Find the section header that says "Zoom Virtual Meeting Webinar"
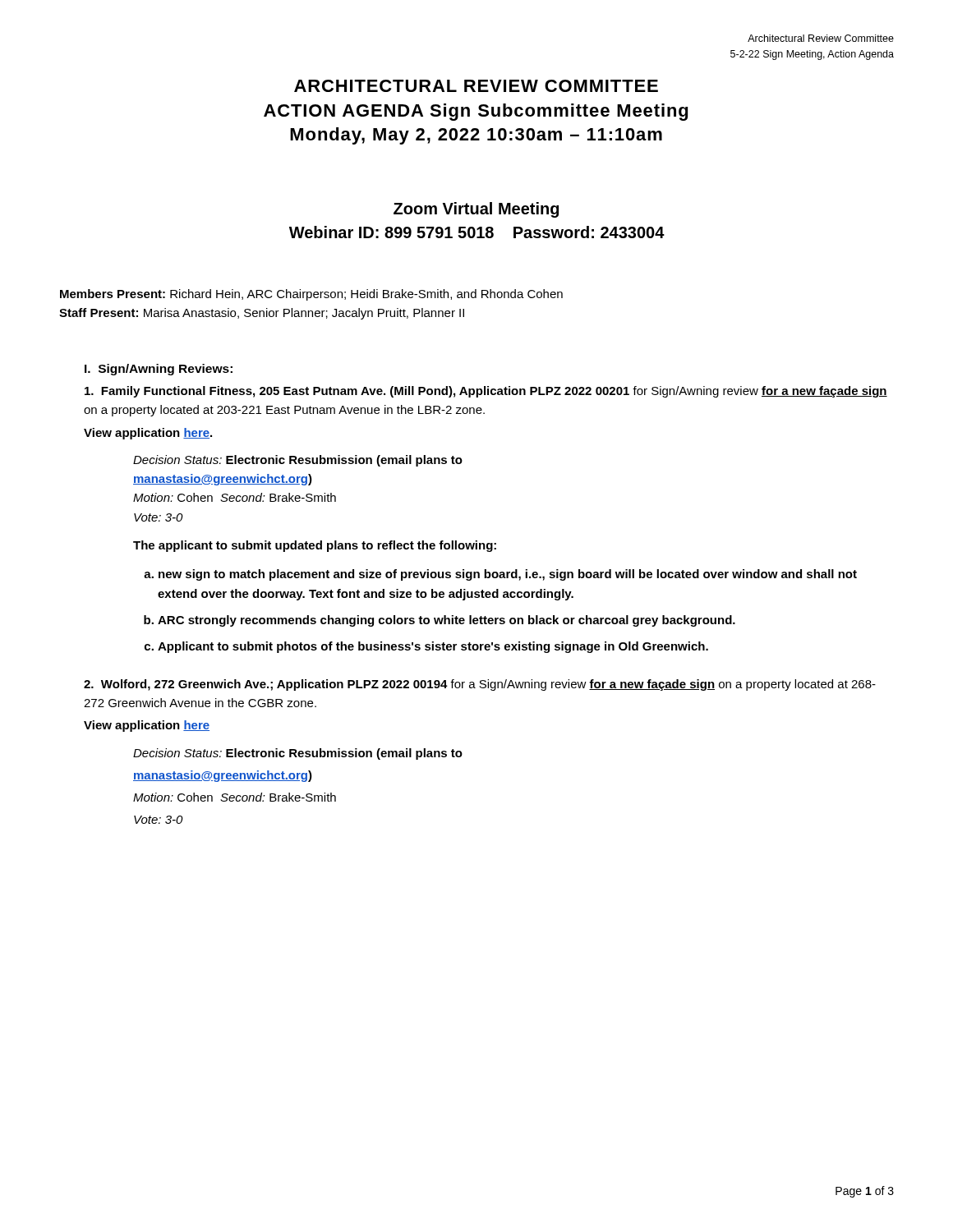Screen dimensions: 1232x953 coord(476,221)
